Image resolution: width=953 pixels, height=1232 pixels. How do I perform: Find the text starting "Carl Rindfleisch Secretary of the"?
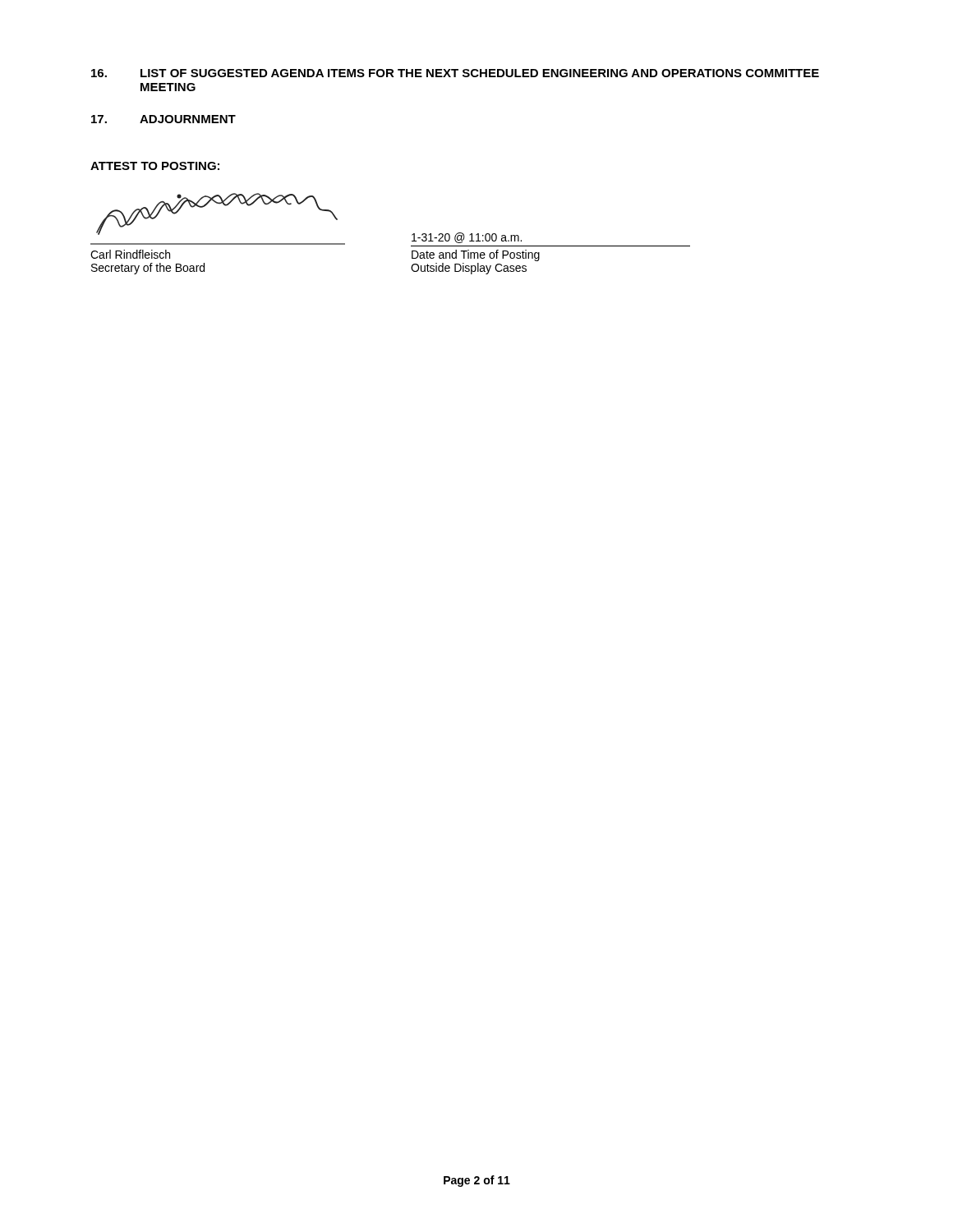point(130,254)
